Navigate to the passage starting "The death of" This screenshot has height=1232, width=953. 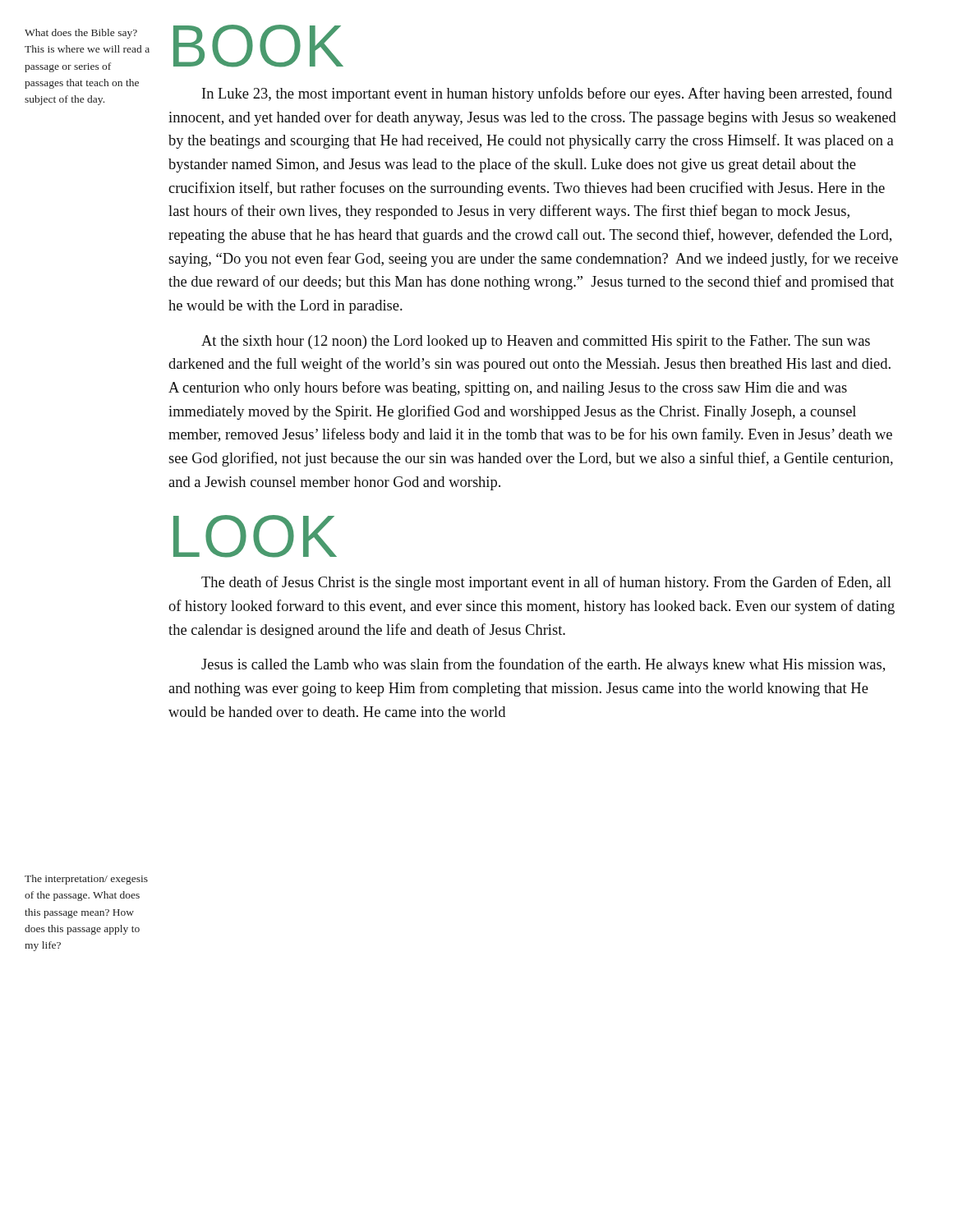[x=534, y=648]
